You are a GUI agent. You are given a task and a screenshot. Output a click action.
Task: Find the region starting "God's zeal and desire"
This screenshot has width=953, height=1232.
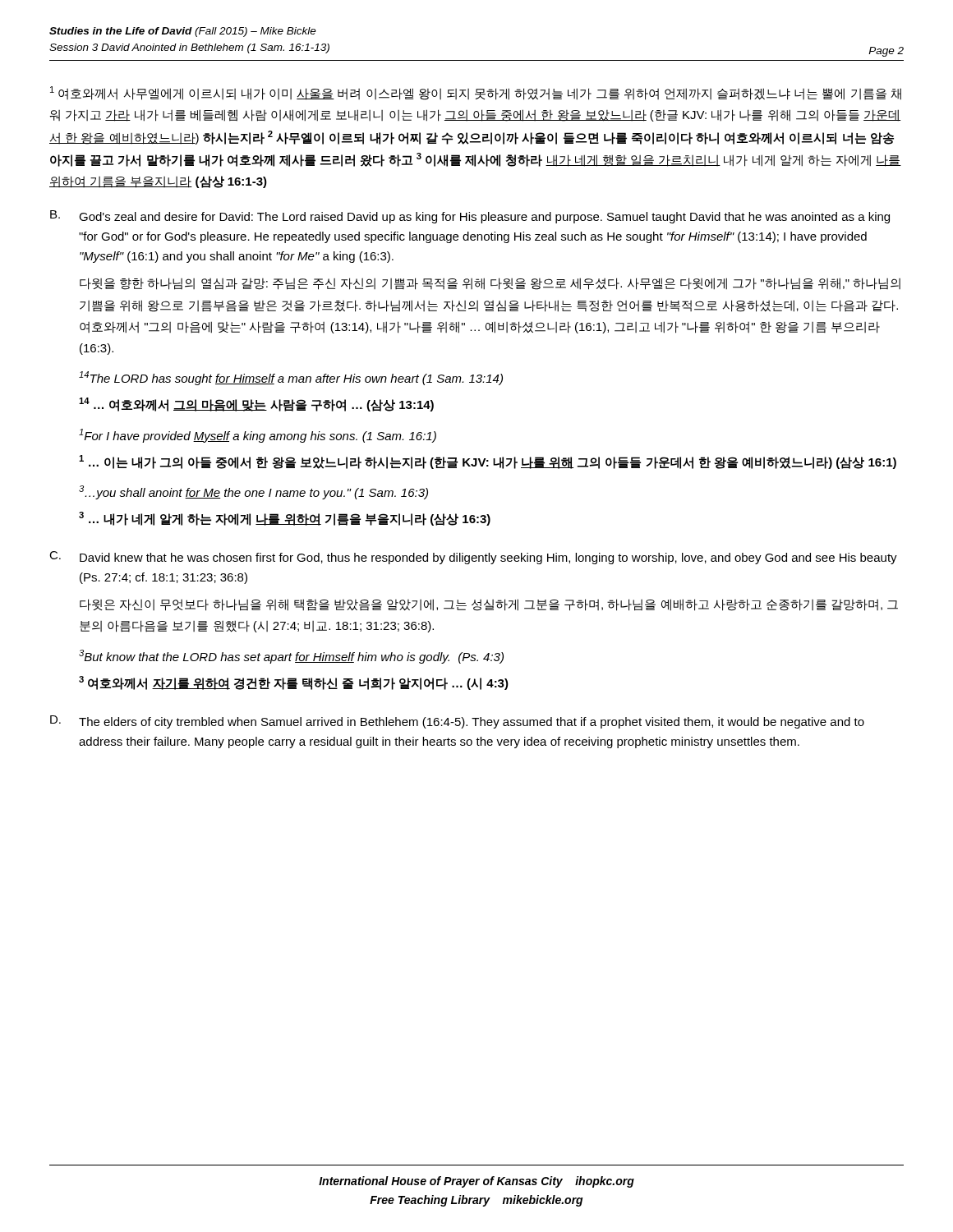click(x=485, y=236)
